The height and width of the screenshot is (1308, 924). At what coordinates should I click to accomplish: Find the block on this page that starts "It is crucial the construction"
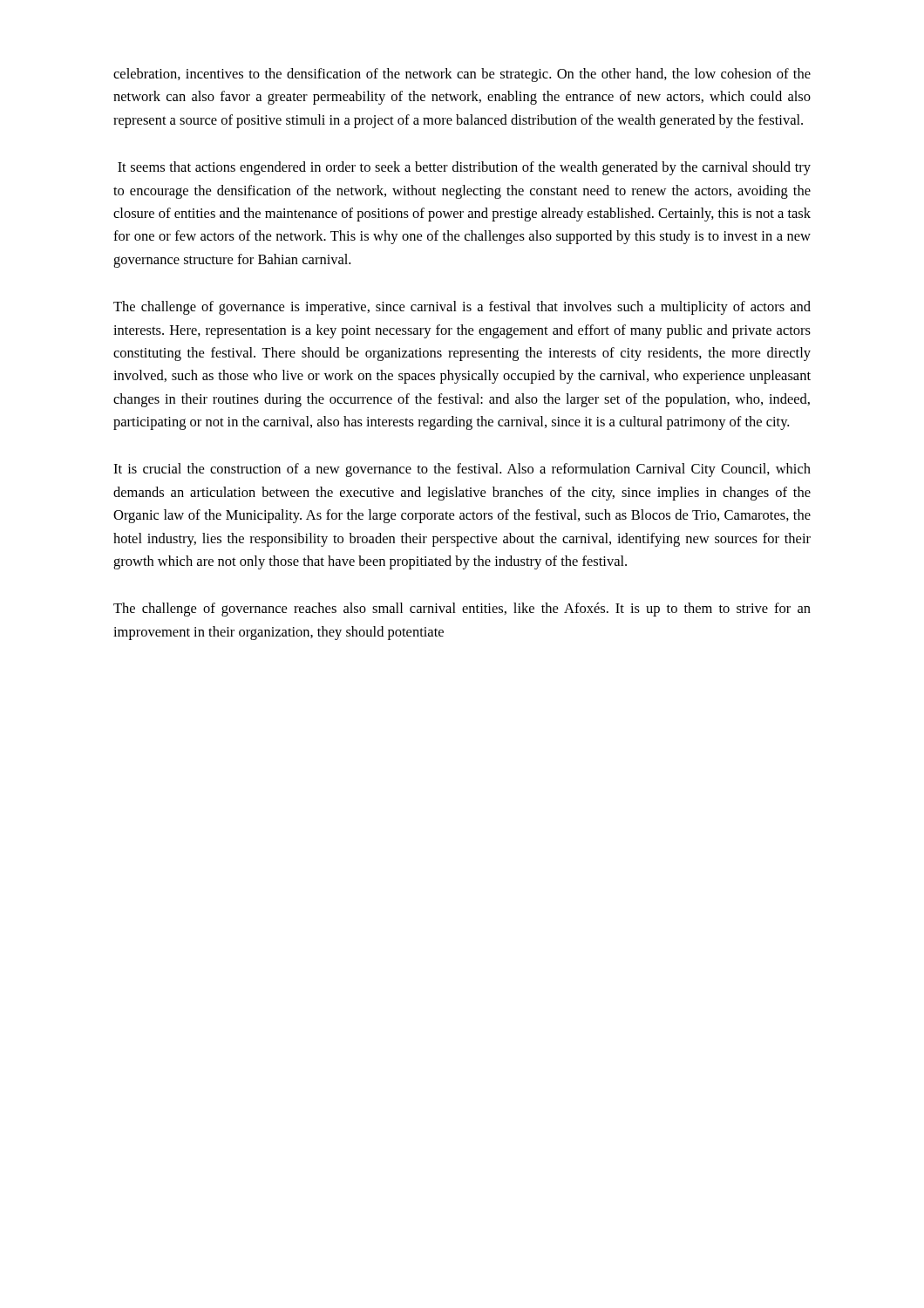click(x=462, y=515)
